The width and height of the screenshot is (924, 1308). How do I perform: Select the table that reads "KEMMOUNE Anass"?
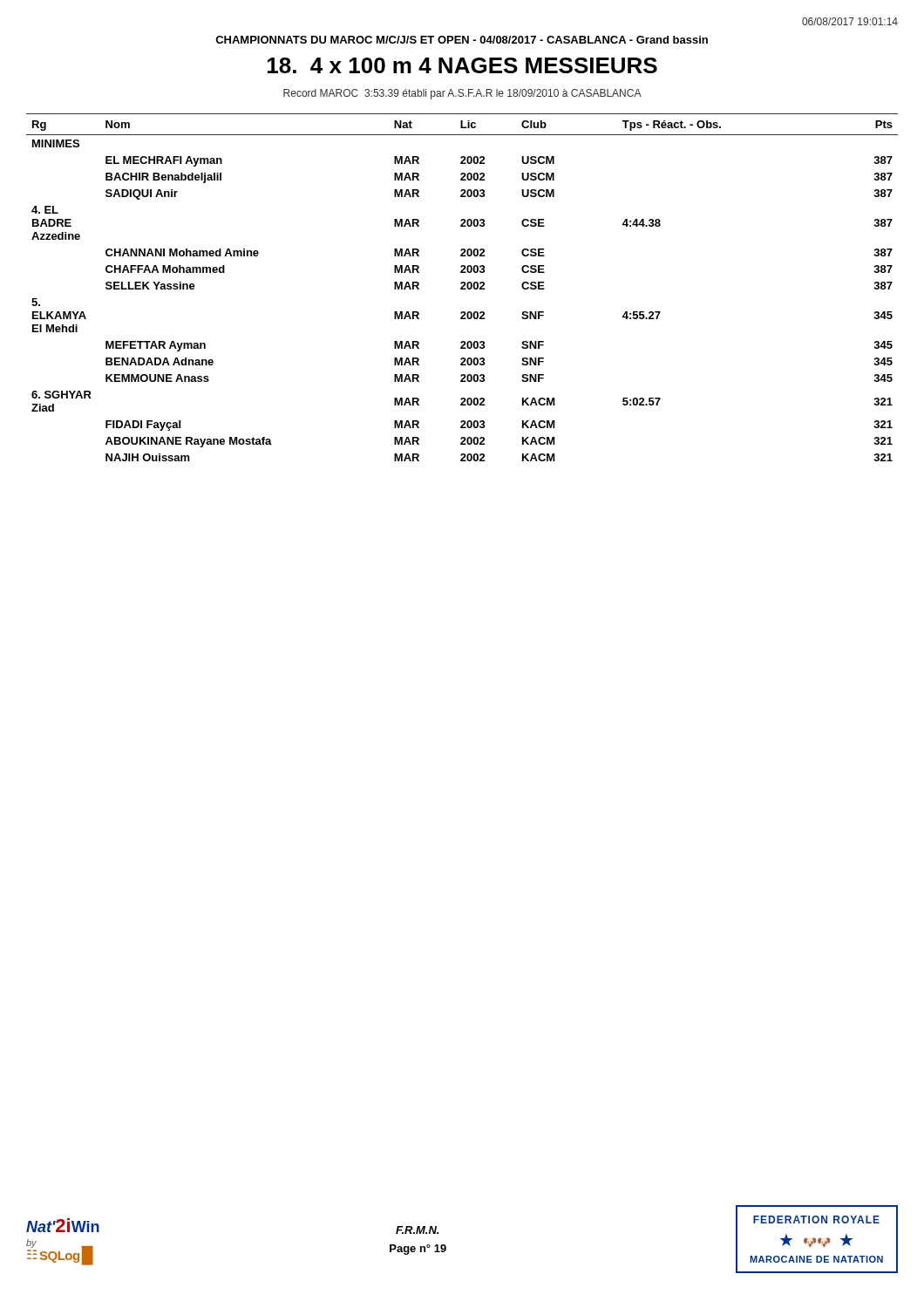click(462, 290)
